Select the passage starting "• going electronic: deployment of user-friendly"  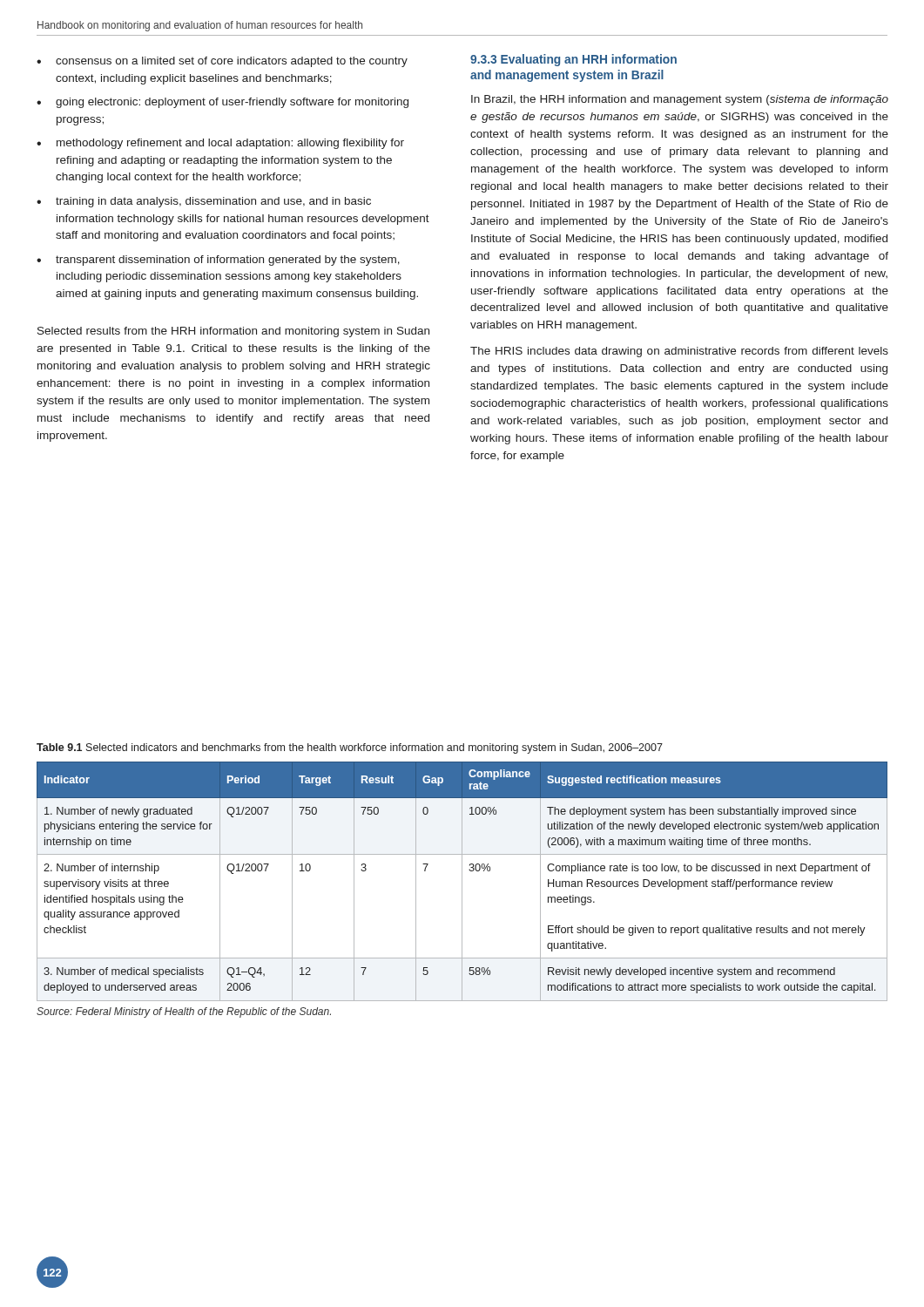[x=233, y=110]
